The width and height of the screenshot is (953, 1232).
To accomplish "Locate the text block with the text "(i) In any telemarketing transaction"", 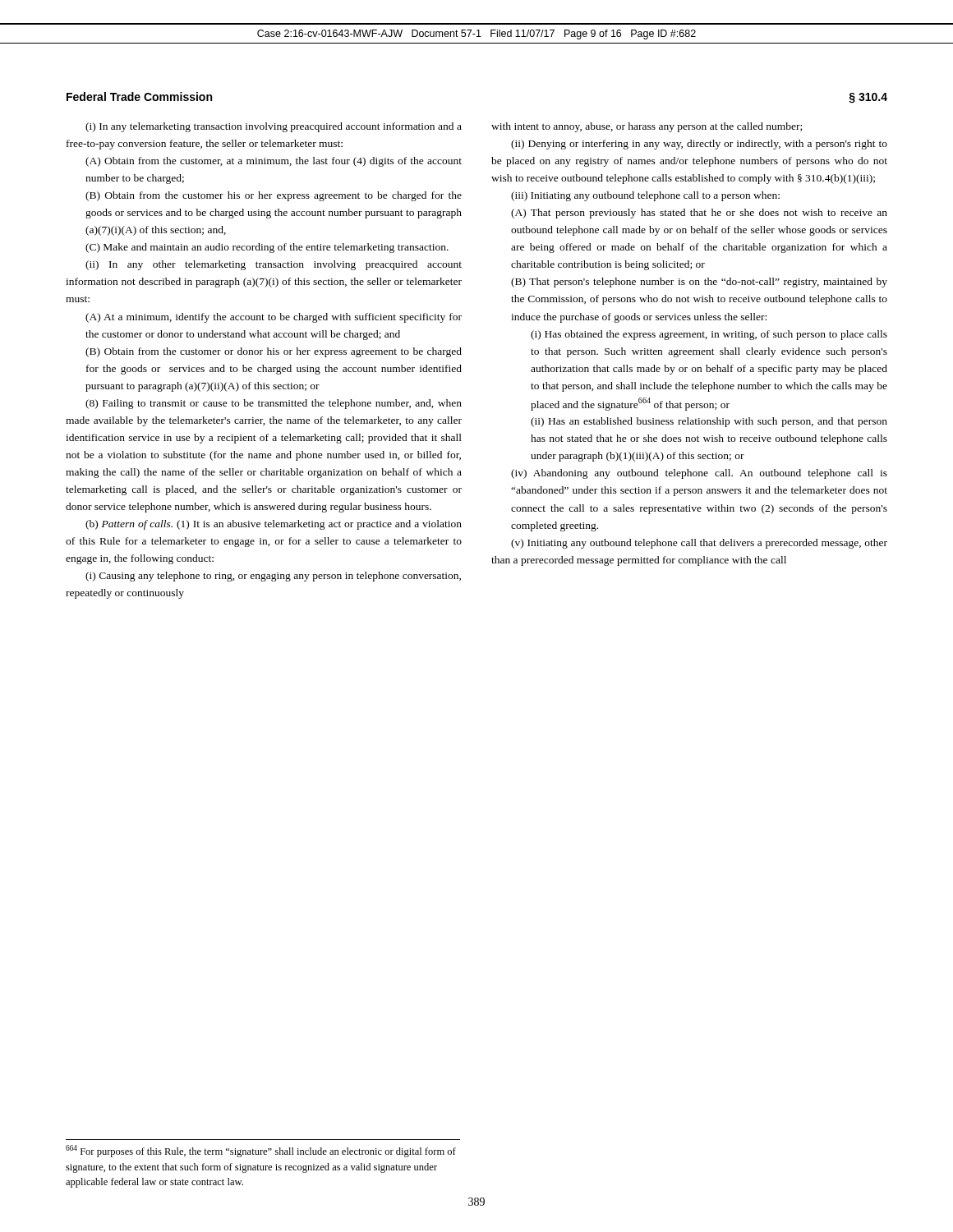I will pyautogui.click(x=264, y=359).
